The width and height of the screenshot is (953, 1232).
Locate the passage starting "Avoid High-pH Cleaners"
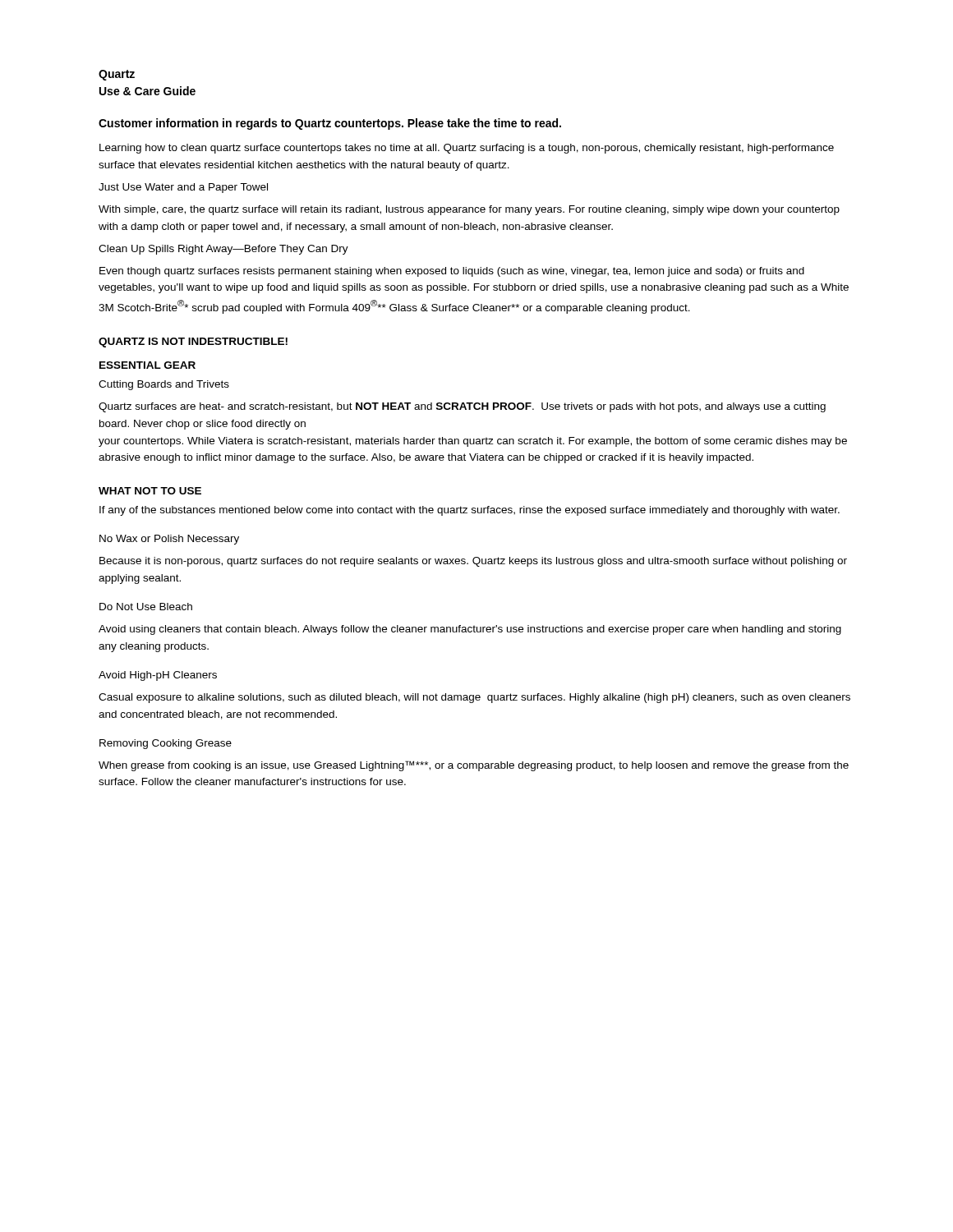coord(158,675)
